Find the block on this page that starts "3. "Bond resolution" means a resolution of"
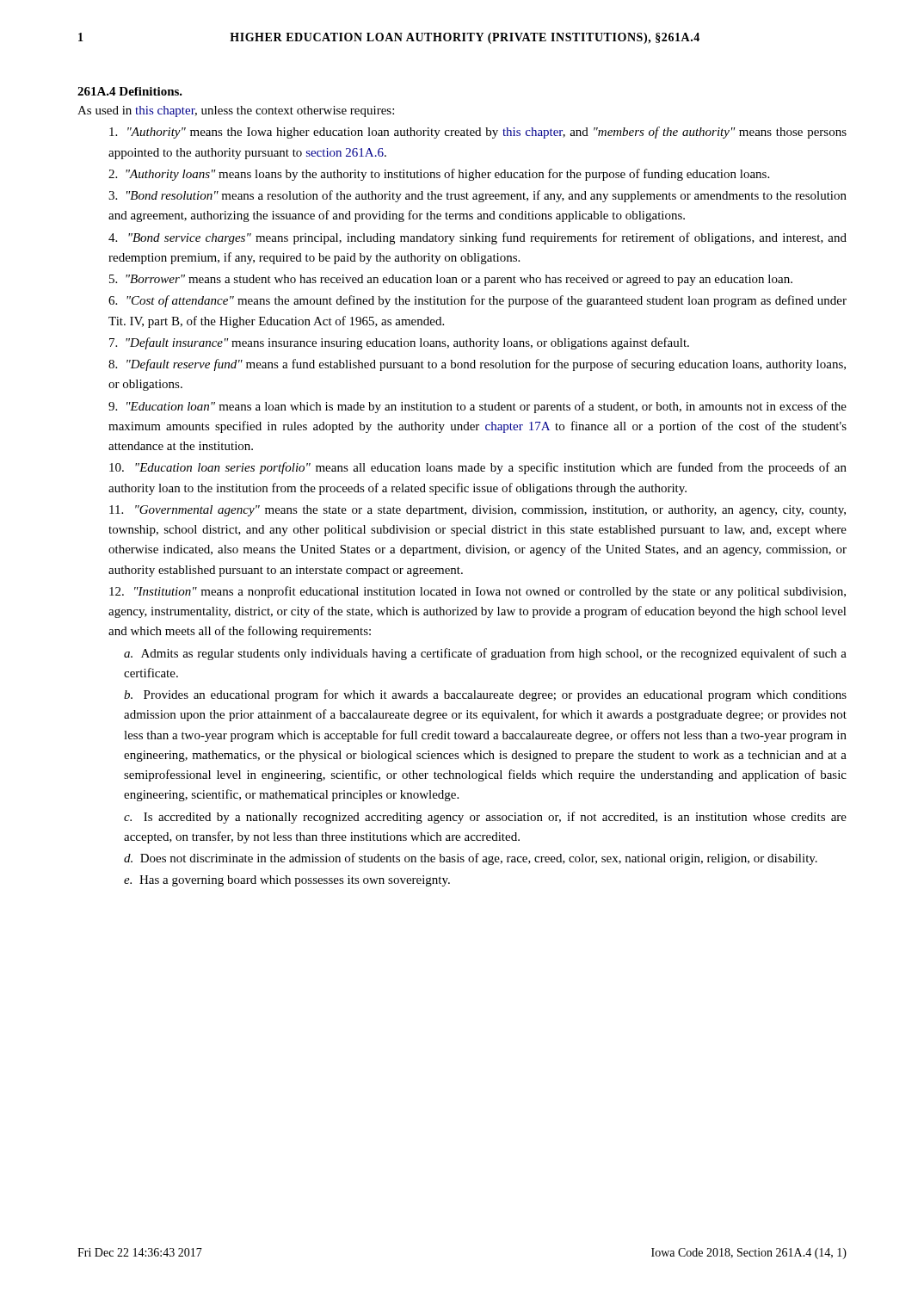The image size is (924, 1291). 477,205
